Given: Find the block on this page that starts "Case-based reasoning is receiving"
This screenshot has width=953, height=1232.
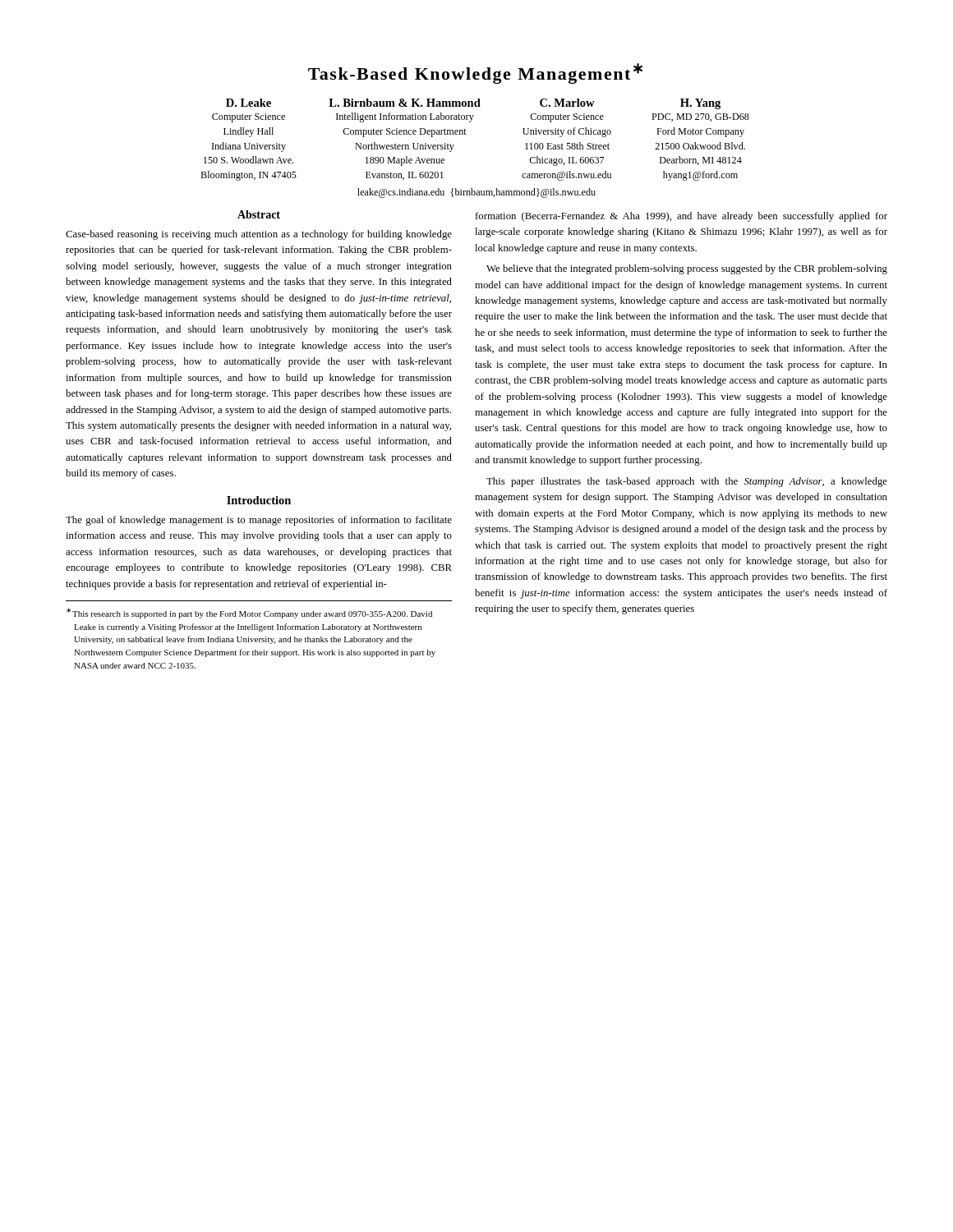Looking at the screenshot, I should point(259,354).
